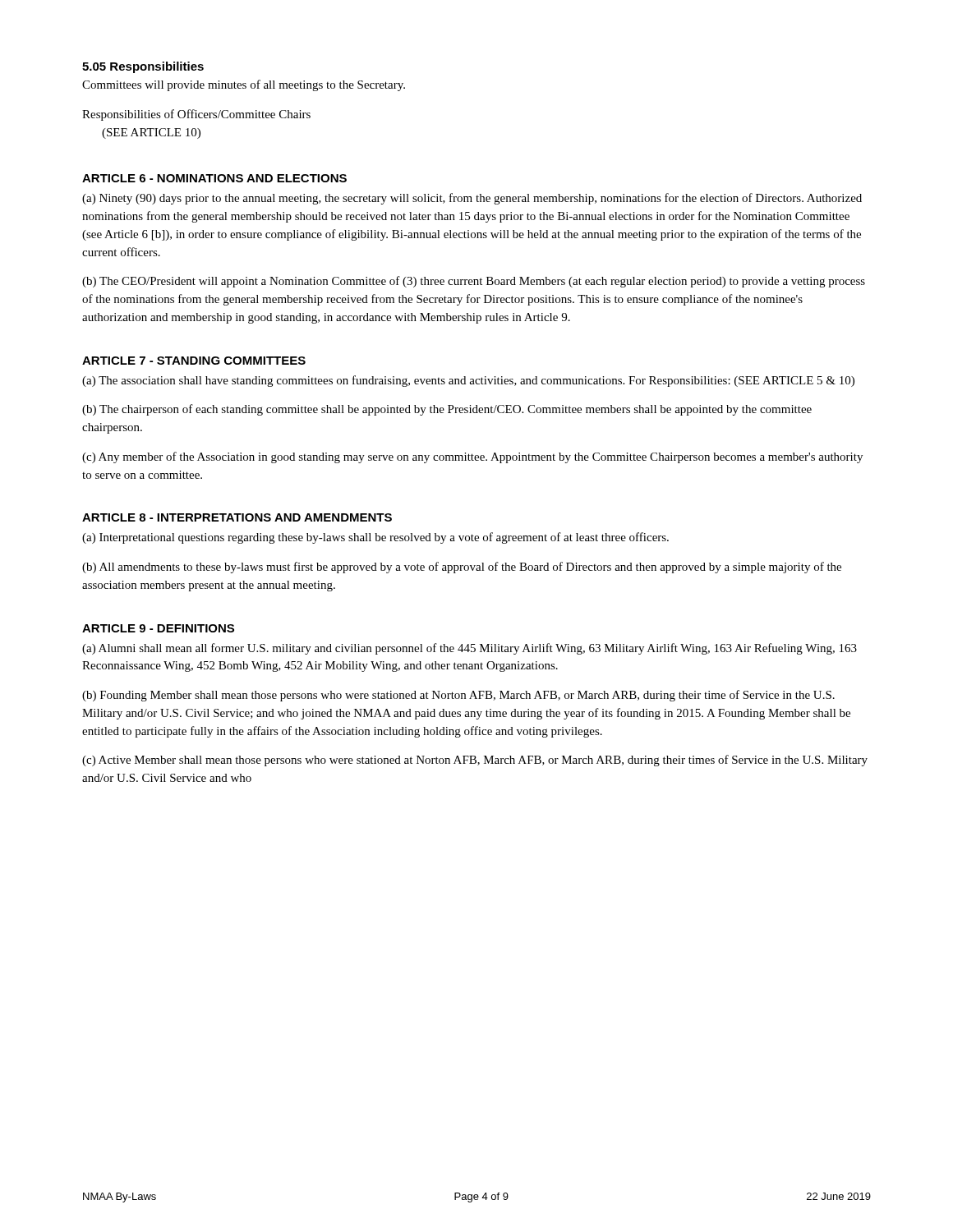Viewport: 953px width, 1232px height.
Task: Click on the text block that reads "(a) Interpretational questions regarding these by-laws shall be"
Action: [x=376, y=537]
